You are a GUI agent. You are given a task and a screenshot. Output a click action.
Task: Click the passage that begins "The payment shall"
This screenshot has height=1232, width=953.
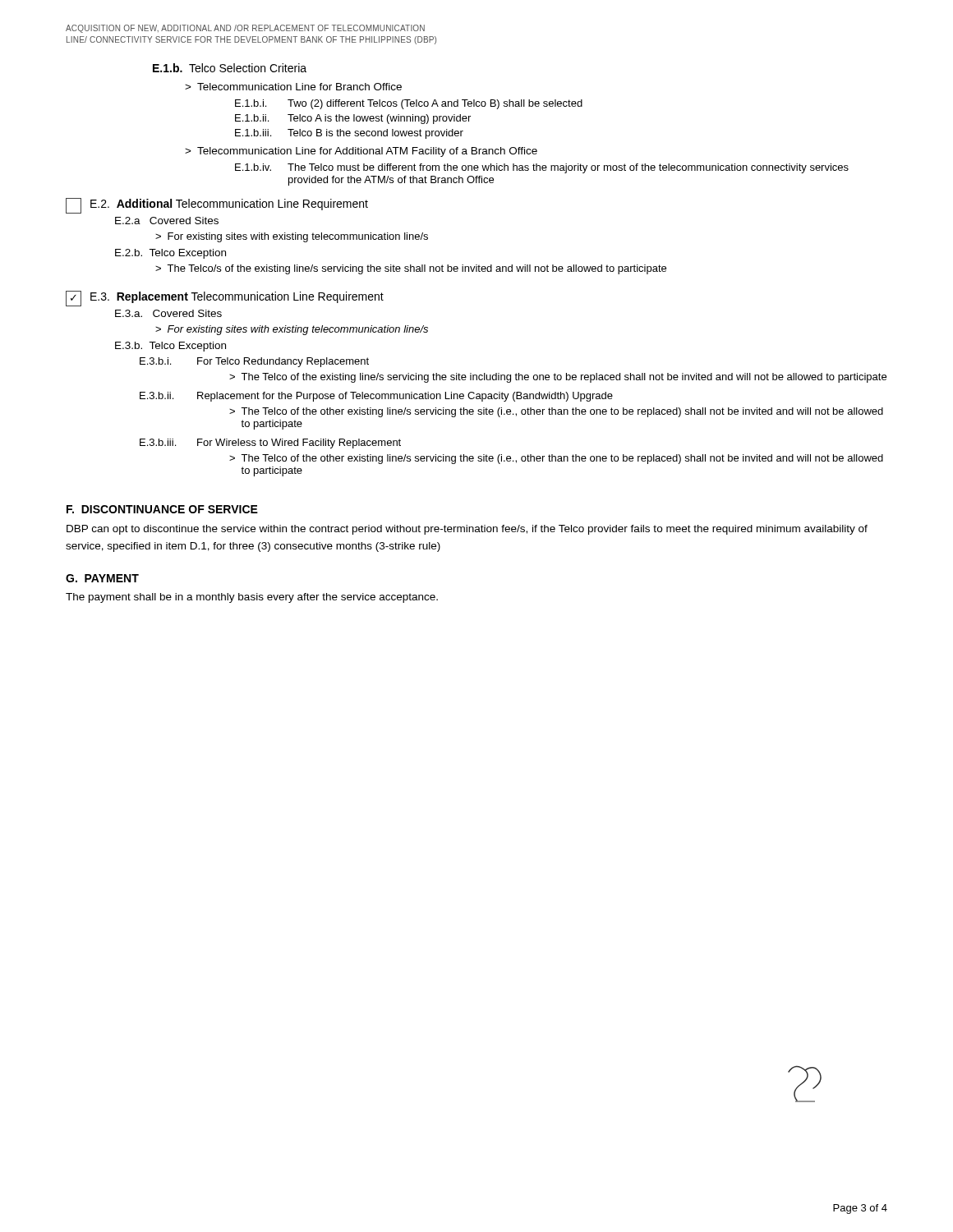(252, 597)
